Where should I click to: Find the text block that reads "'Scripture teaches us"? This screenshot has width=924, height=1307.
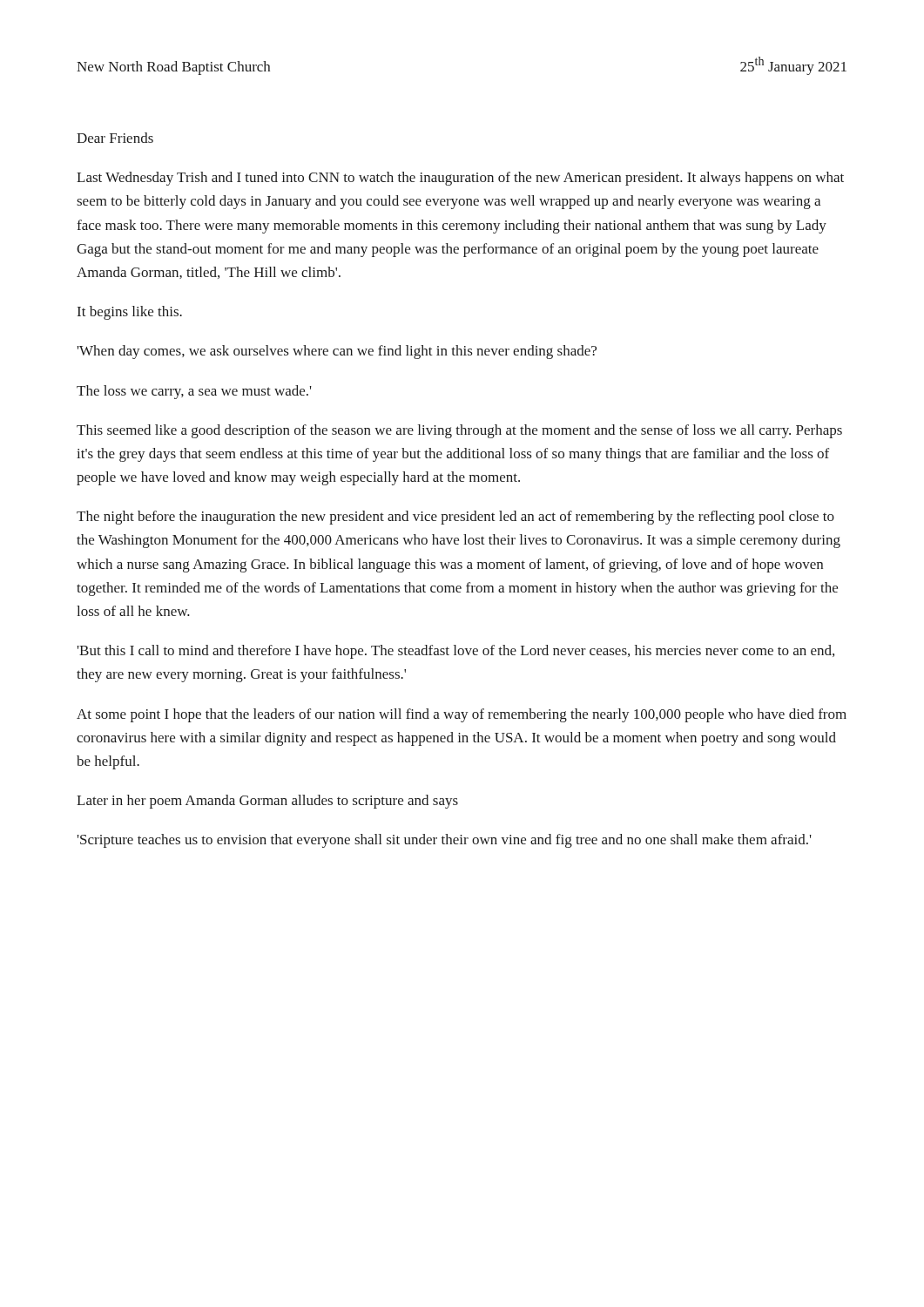tap(444, 840)
